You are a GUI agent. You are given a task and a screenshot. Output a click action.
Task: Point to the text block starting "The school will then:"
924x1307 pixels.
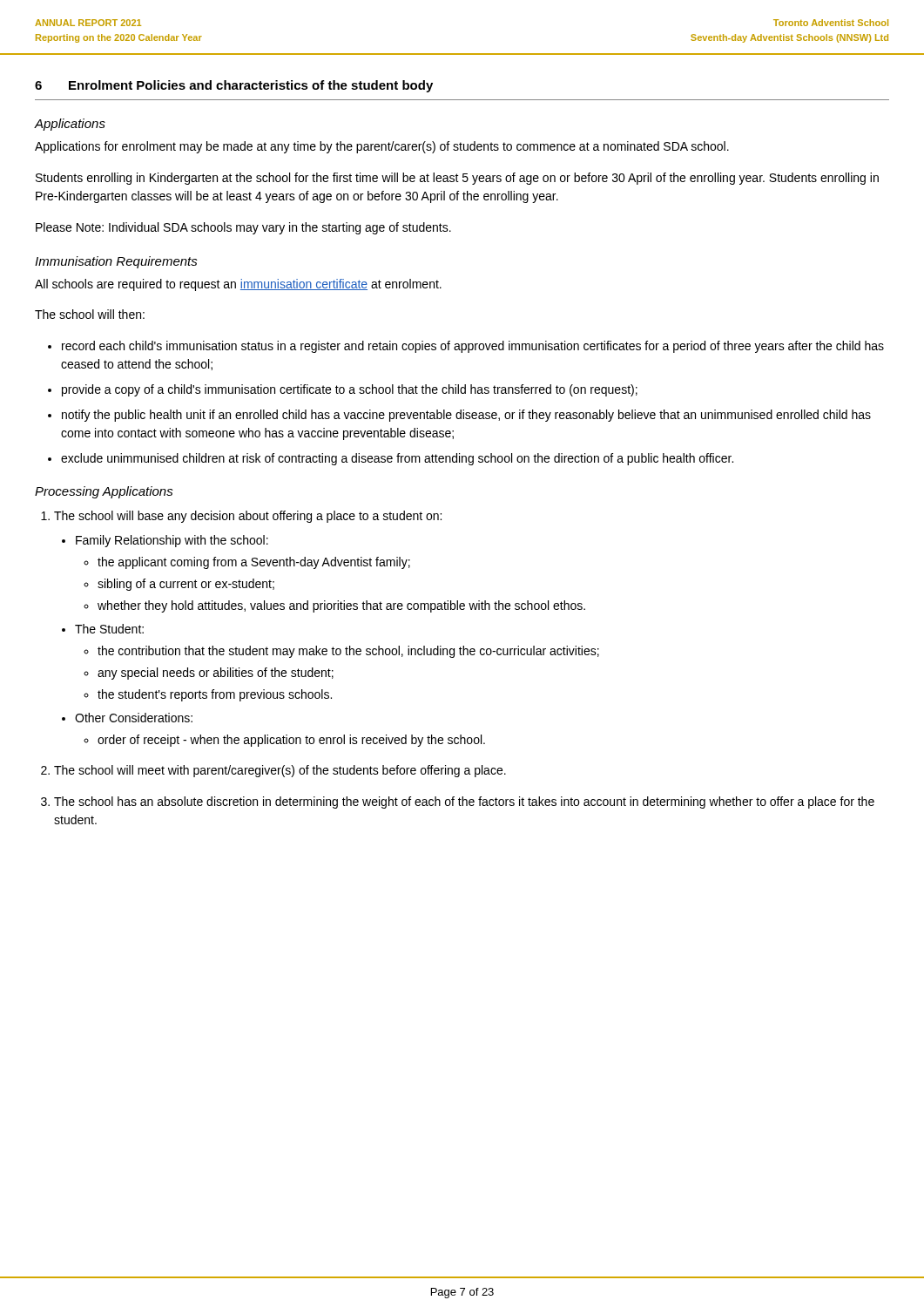pyautogui.click(x=90, y=315)
